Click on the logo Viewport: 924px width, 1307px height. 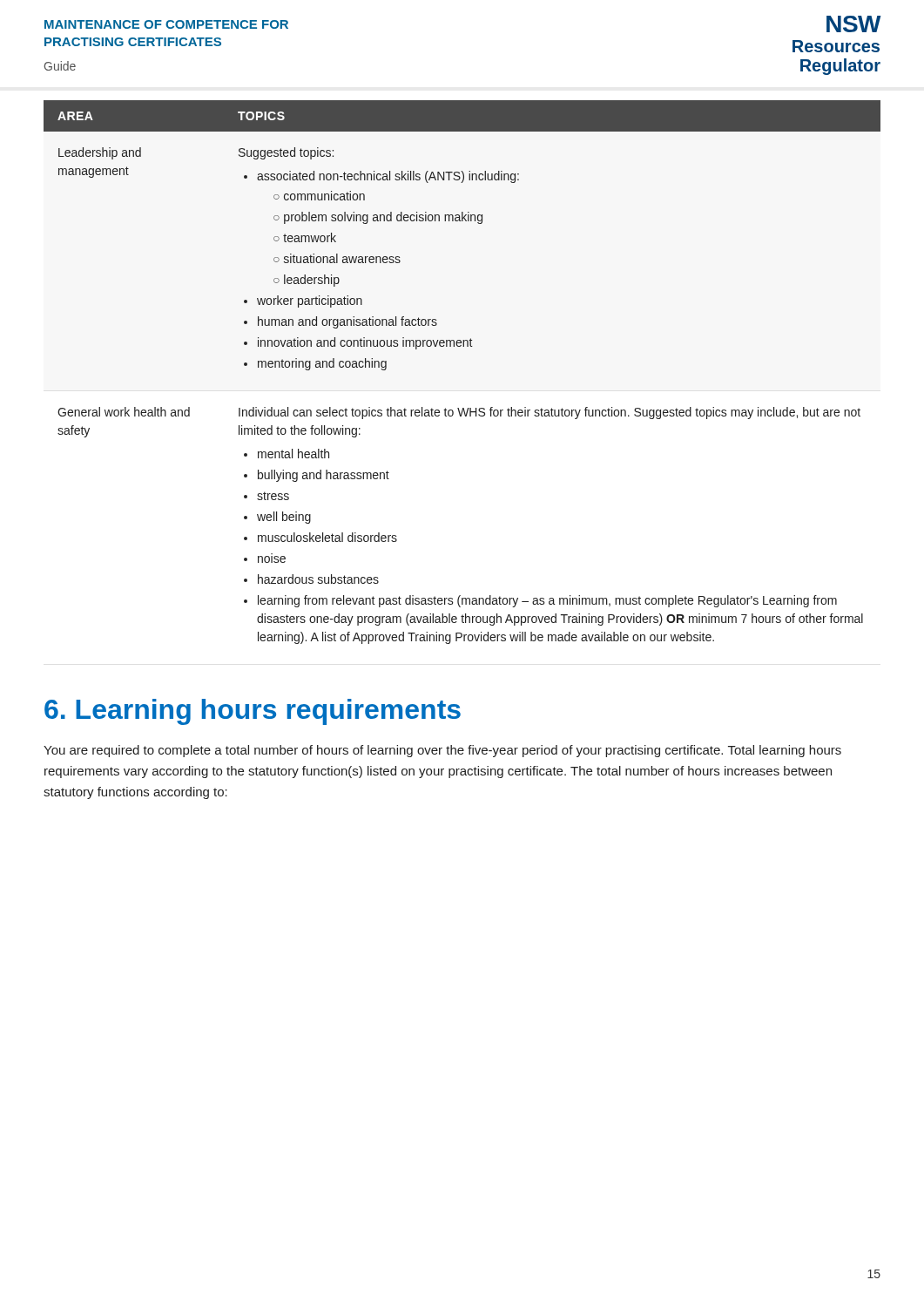click(815, 44)
